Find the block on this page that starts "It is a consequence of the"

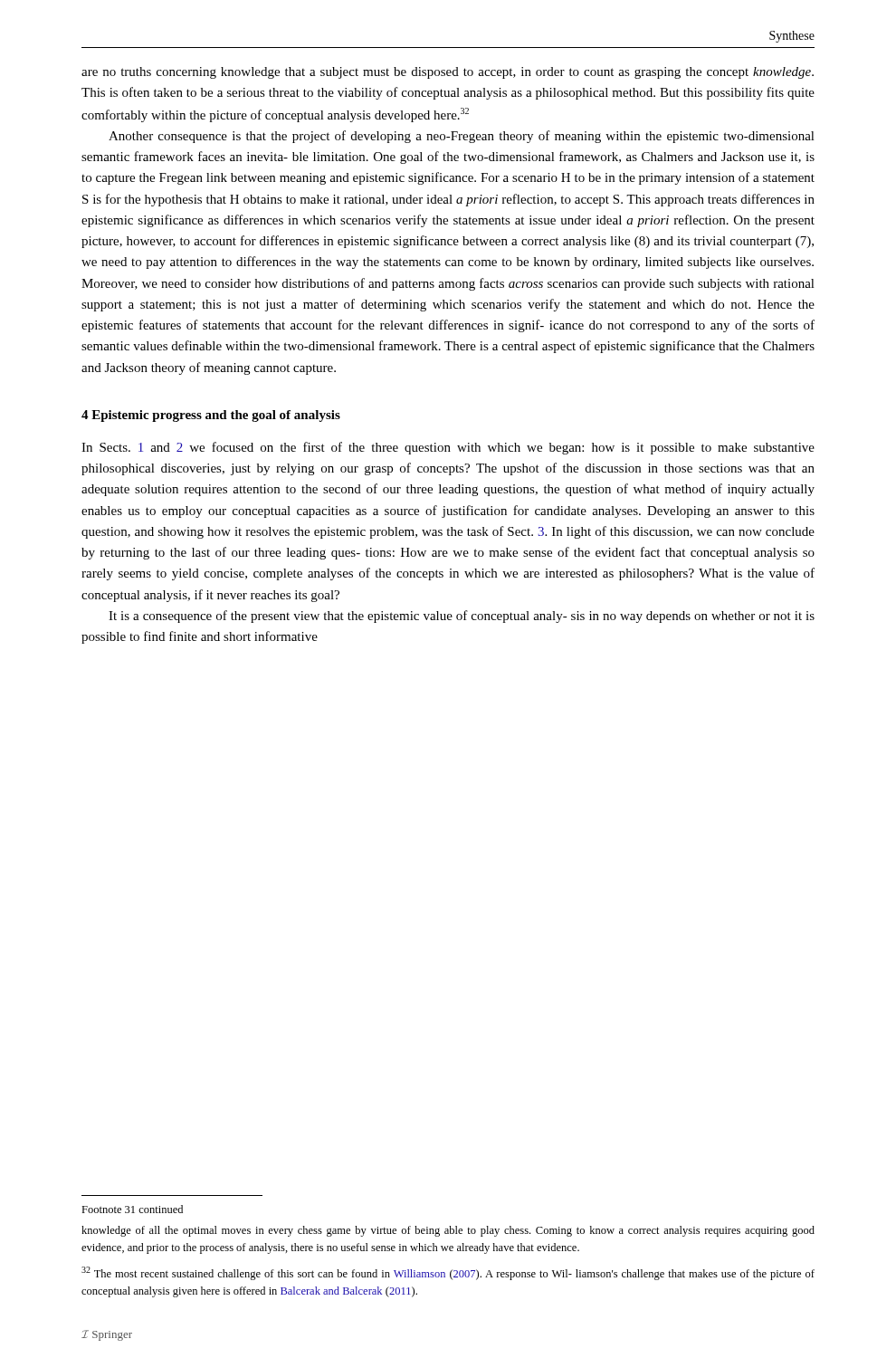[448, 626]
